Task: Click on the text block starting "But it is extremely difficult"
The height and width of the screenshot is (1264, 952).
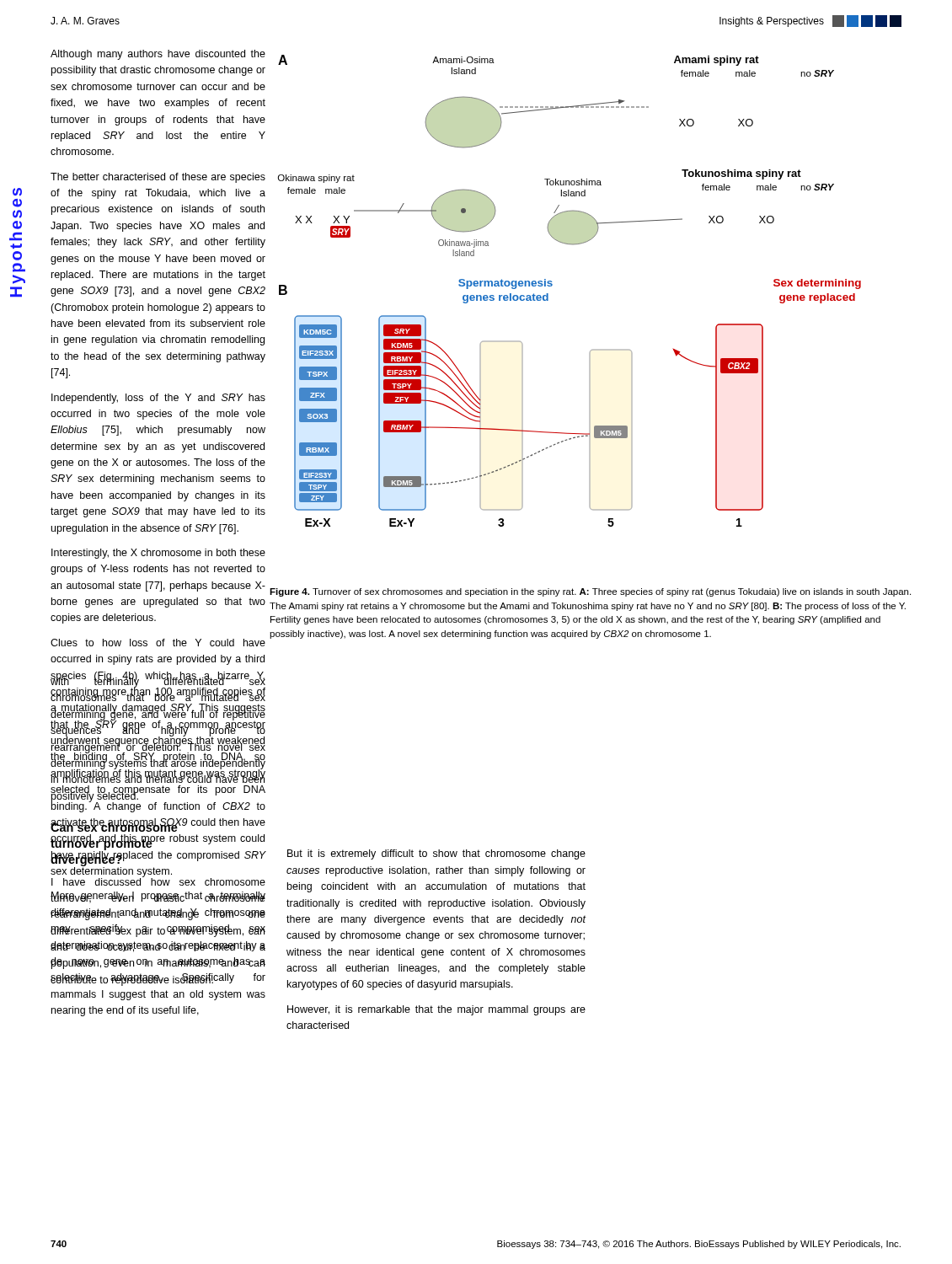Action: click(436, 919)
